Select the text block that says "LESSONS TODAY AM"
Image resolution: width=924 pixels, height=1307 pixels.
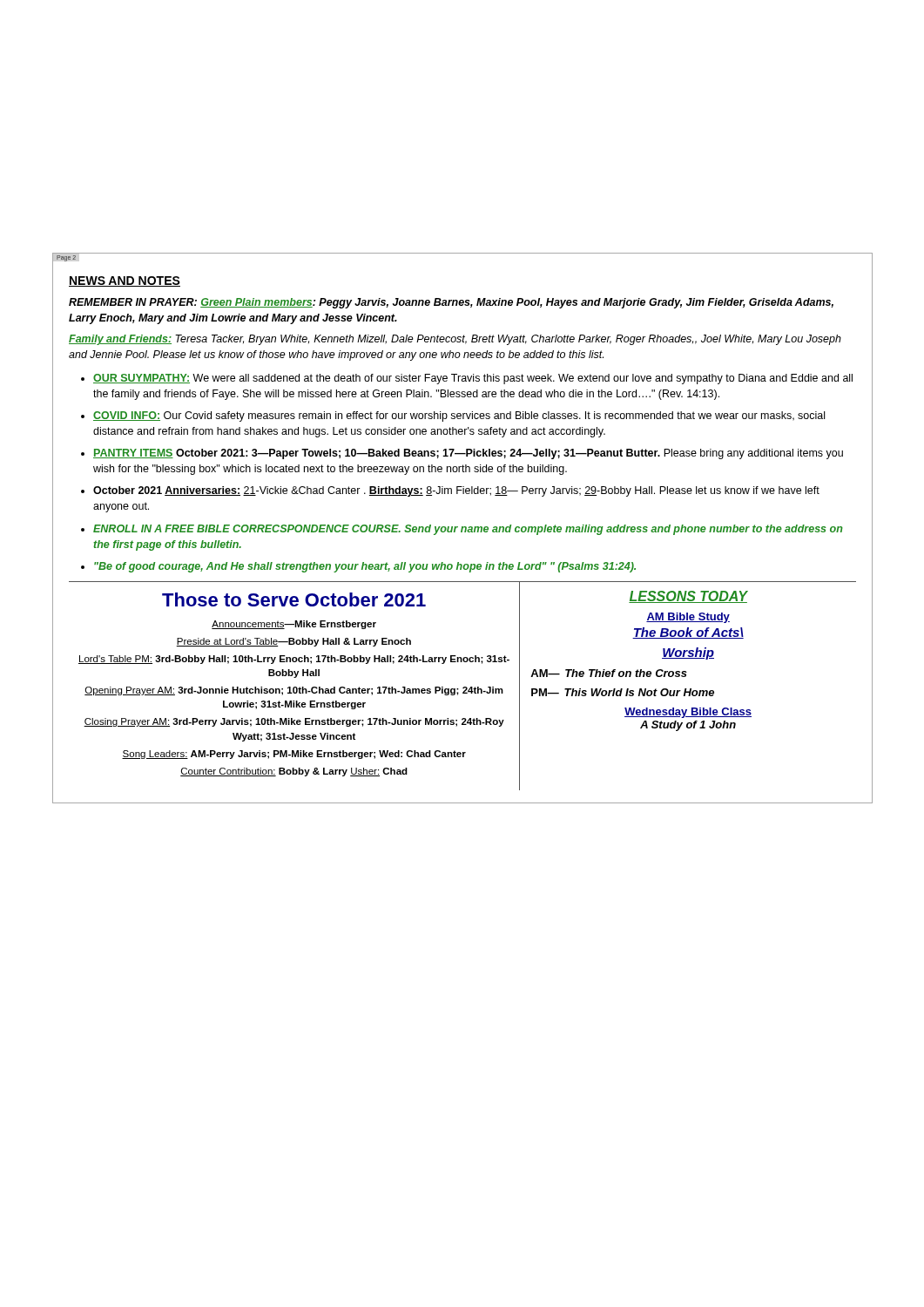(x=688, y=660)
